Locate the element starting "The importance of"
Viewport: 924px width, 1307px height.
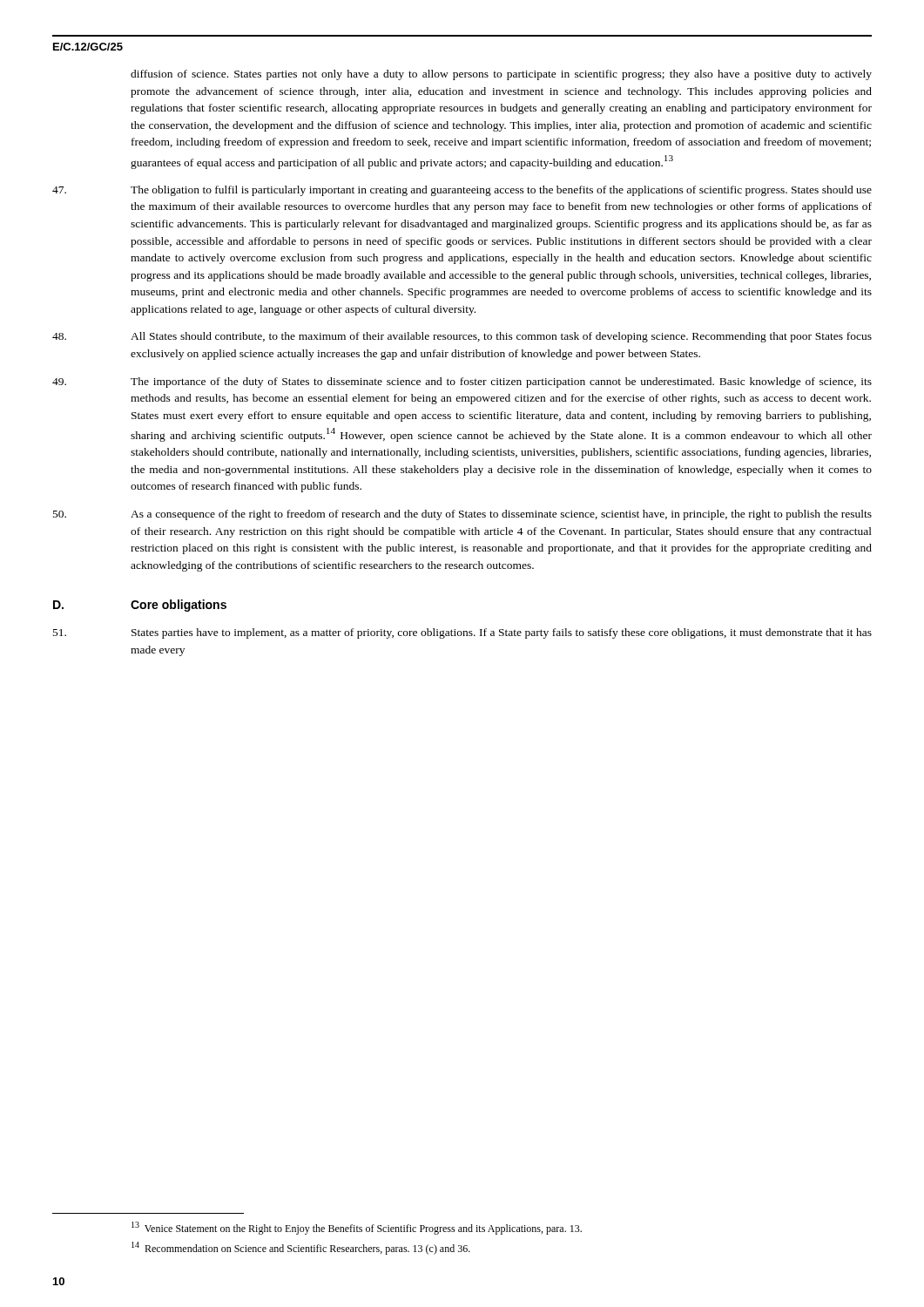(x=462, y=434)
